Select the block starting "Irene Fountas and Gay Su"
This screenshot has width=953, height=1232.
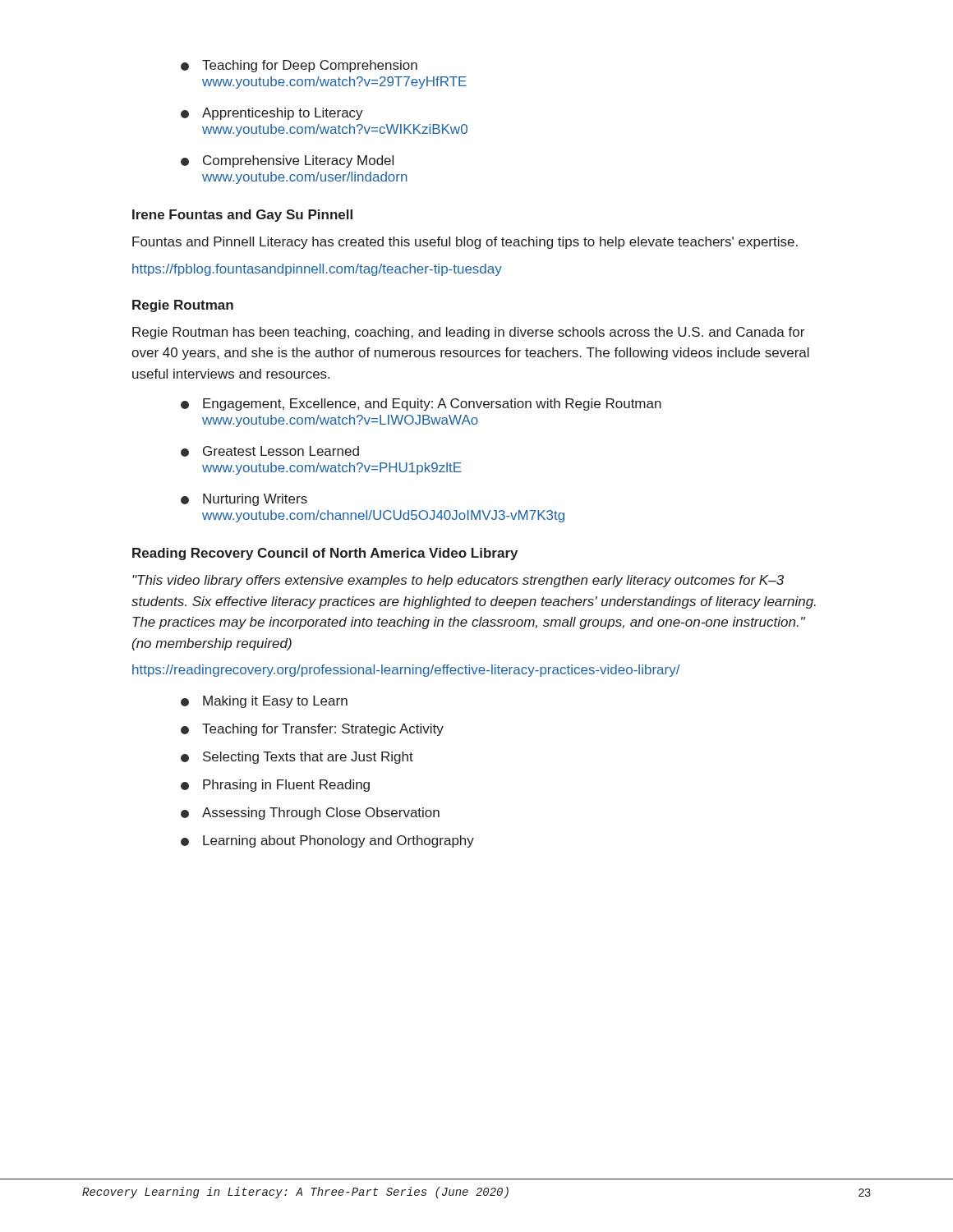click(x=242, y=215)
